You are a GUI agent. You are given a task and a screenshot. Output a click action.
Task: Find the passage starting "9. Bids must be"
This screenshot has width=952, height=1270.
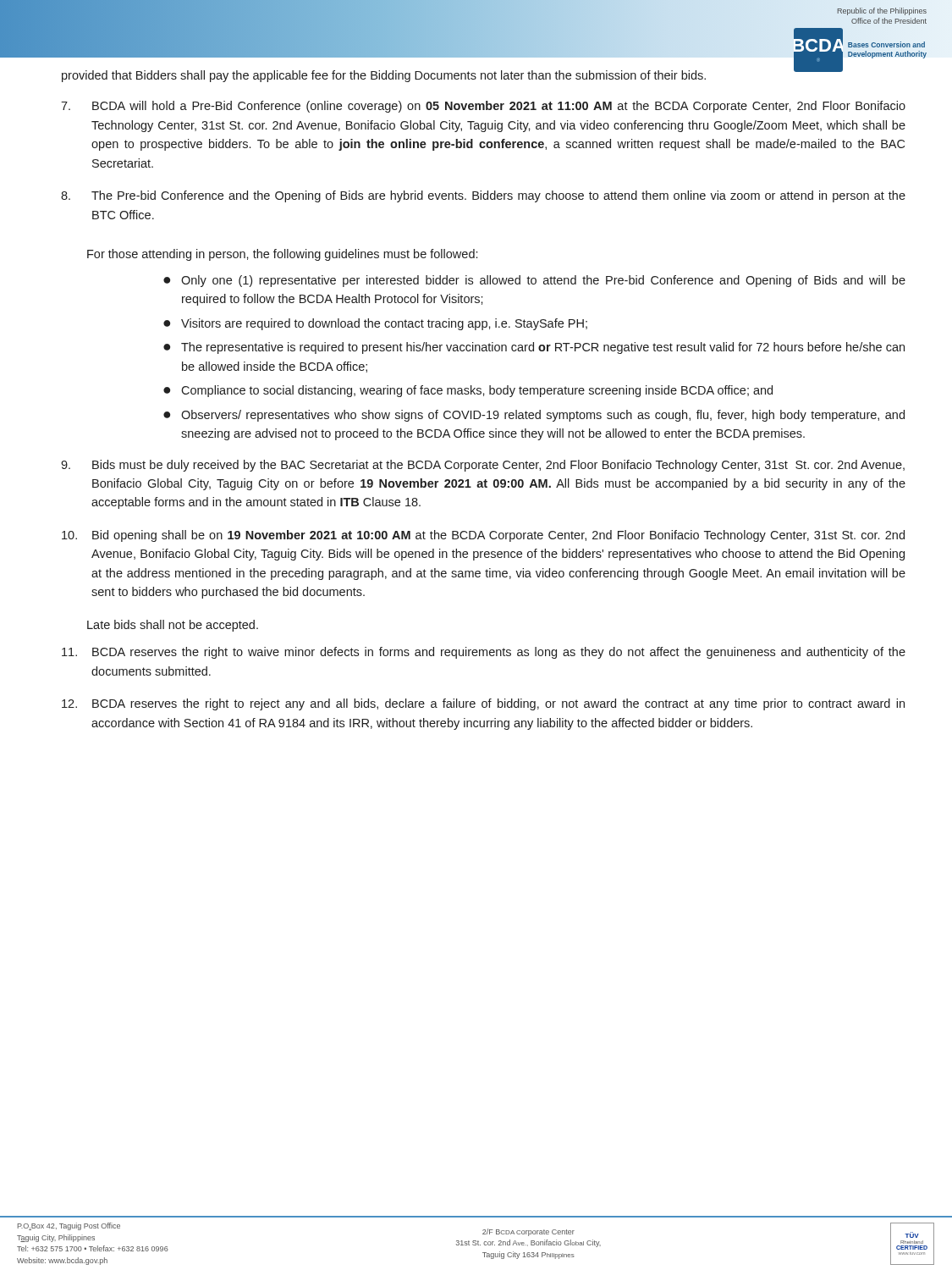coord(483,484)
